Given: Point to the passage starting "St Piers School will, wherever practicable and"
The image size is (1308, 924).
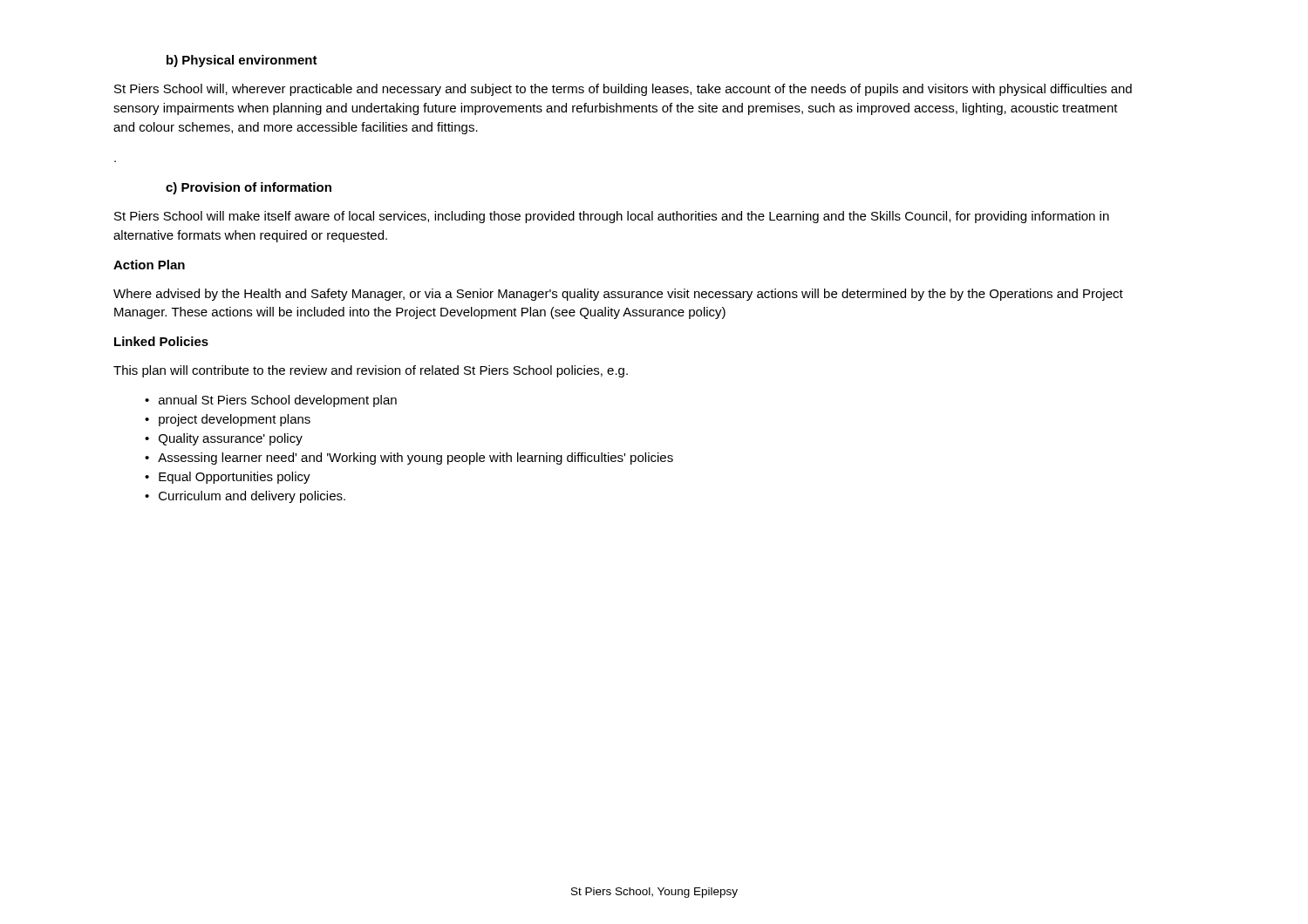Looking at the screenshot, I should click(628, 108).
